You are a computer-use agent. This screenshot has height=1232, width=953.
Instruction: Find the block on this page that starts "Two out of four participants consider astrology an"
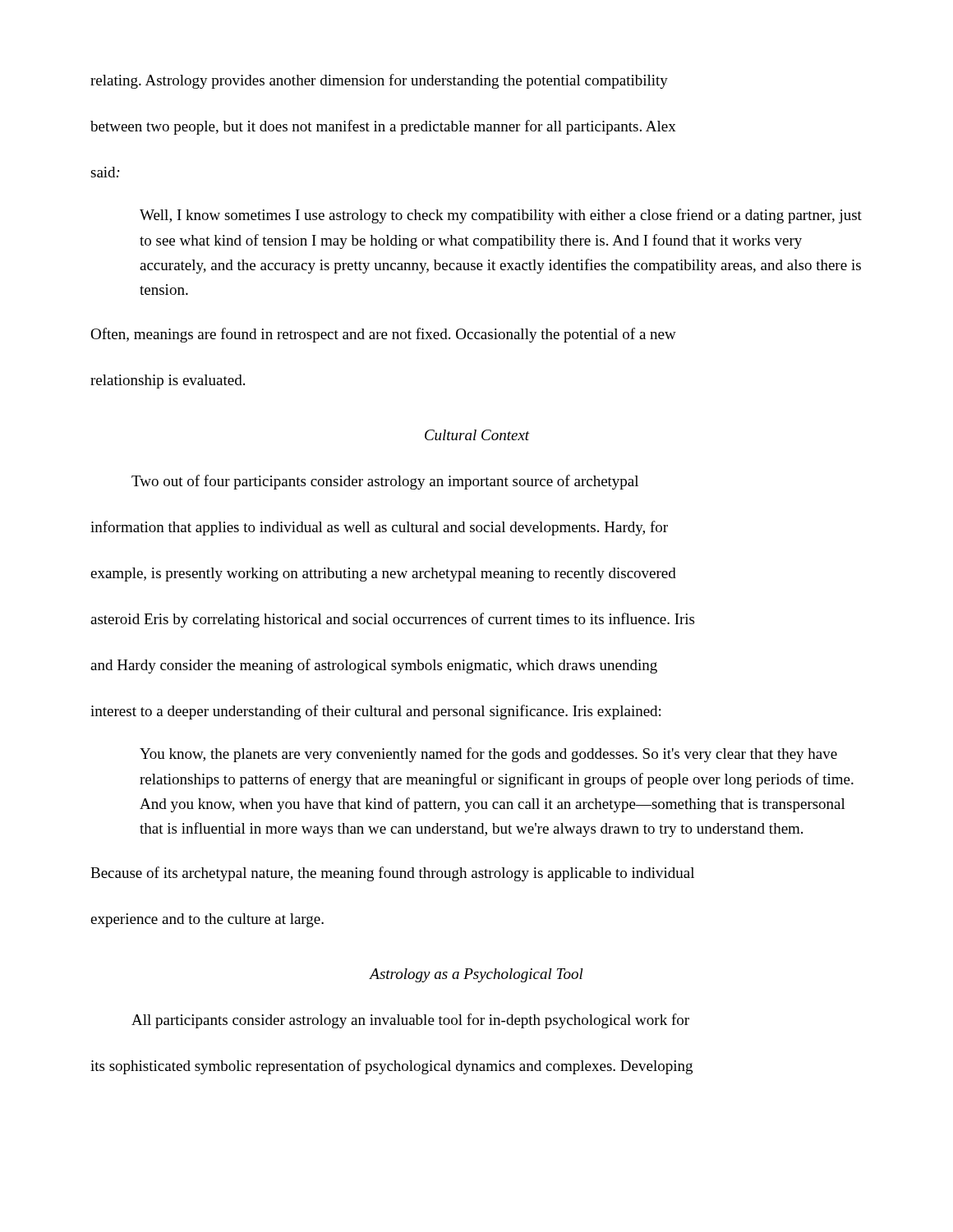click(x=385, y=482)
